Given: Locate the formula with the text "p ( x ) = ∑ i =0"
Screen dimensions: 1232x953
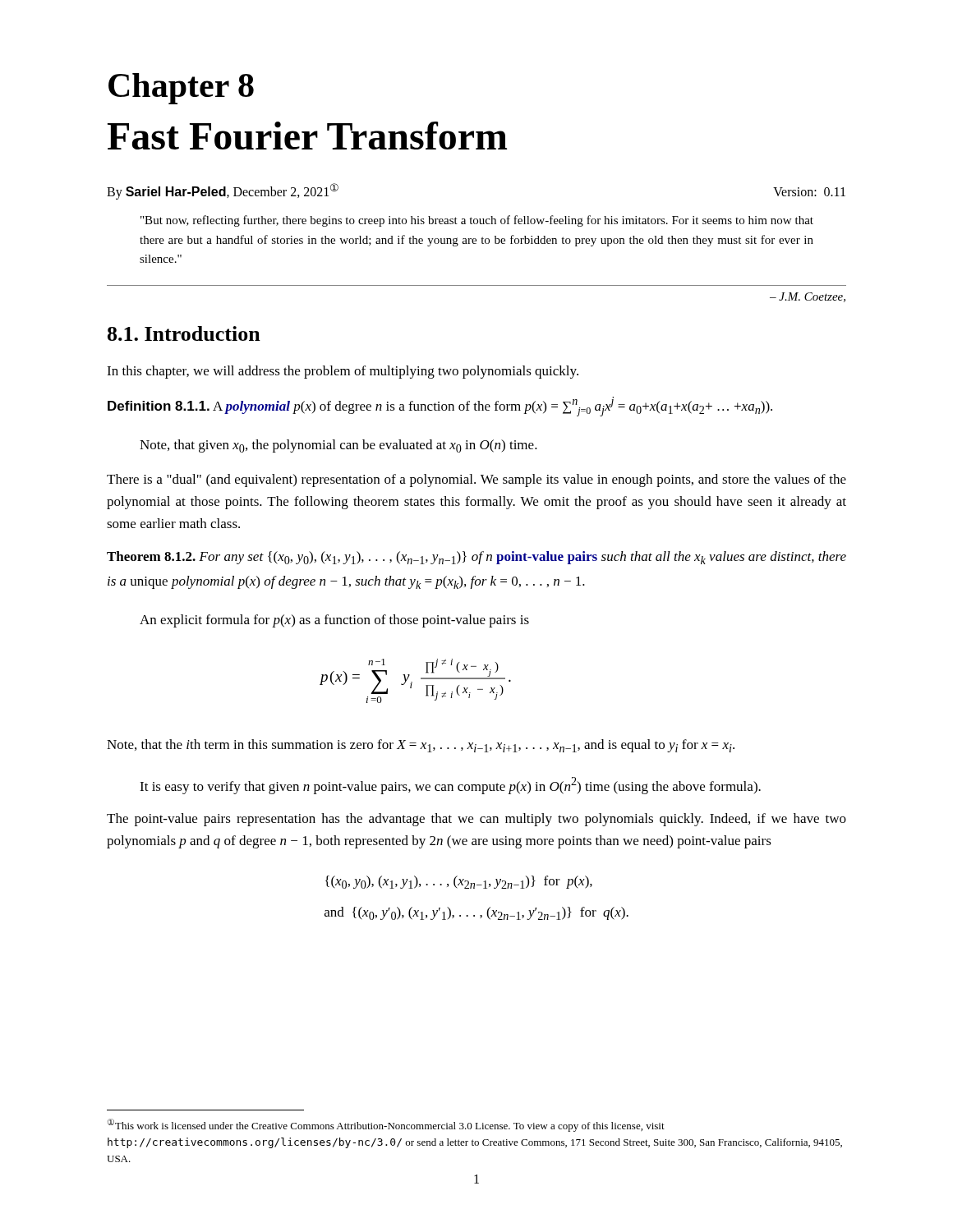Looking at the screenshot, I should point(476,680).
